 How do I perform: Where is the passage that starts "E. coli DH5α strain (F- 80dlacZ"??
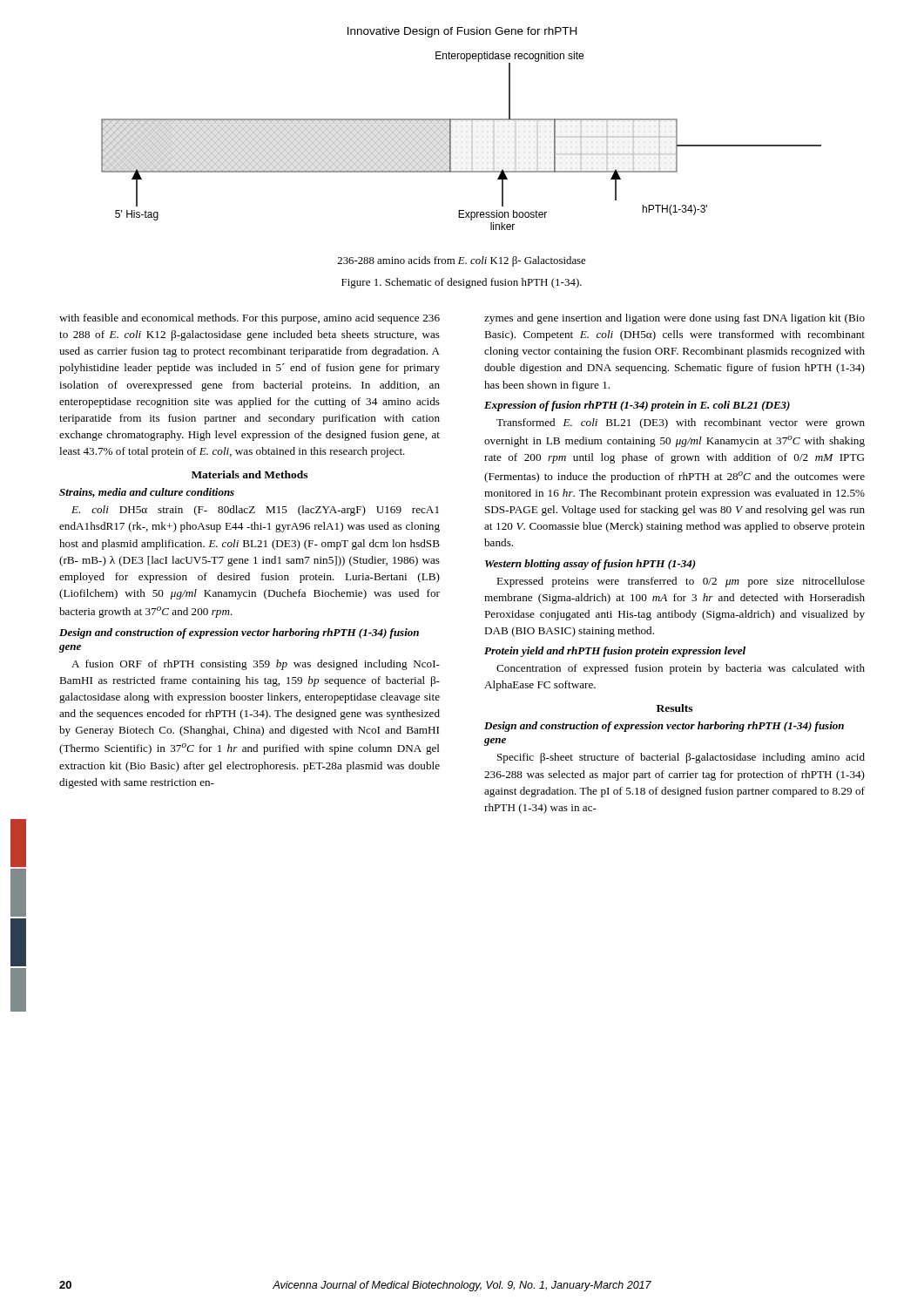click(250, 561)
